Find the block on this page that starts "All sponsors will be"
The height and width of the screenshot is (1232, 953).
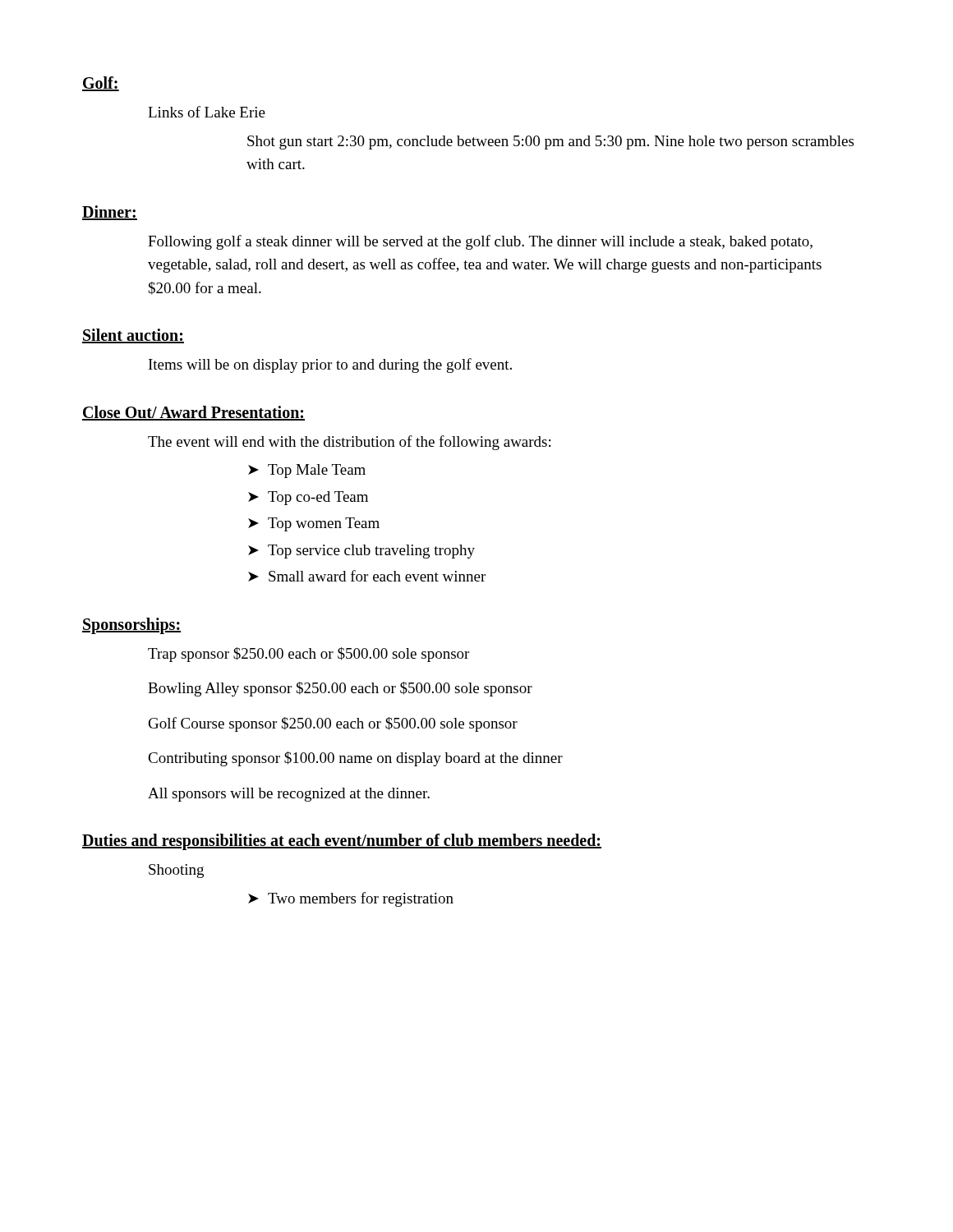point(289,793)
